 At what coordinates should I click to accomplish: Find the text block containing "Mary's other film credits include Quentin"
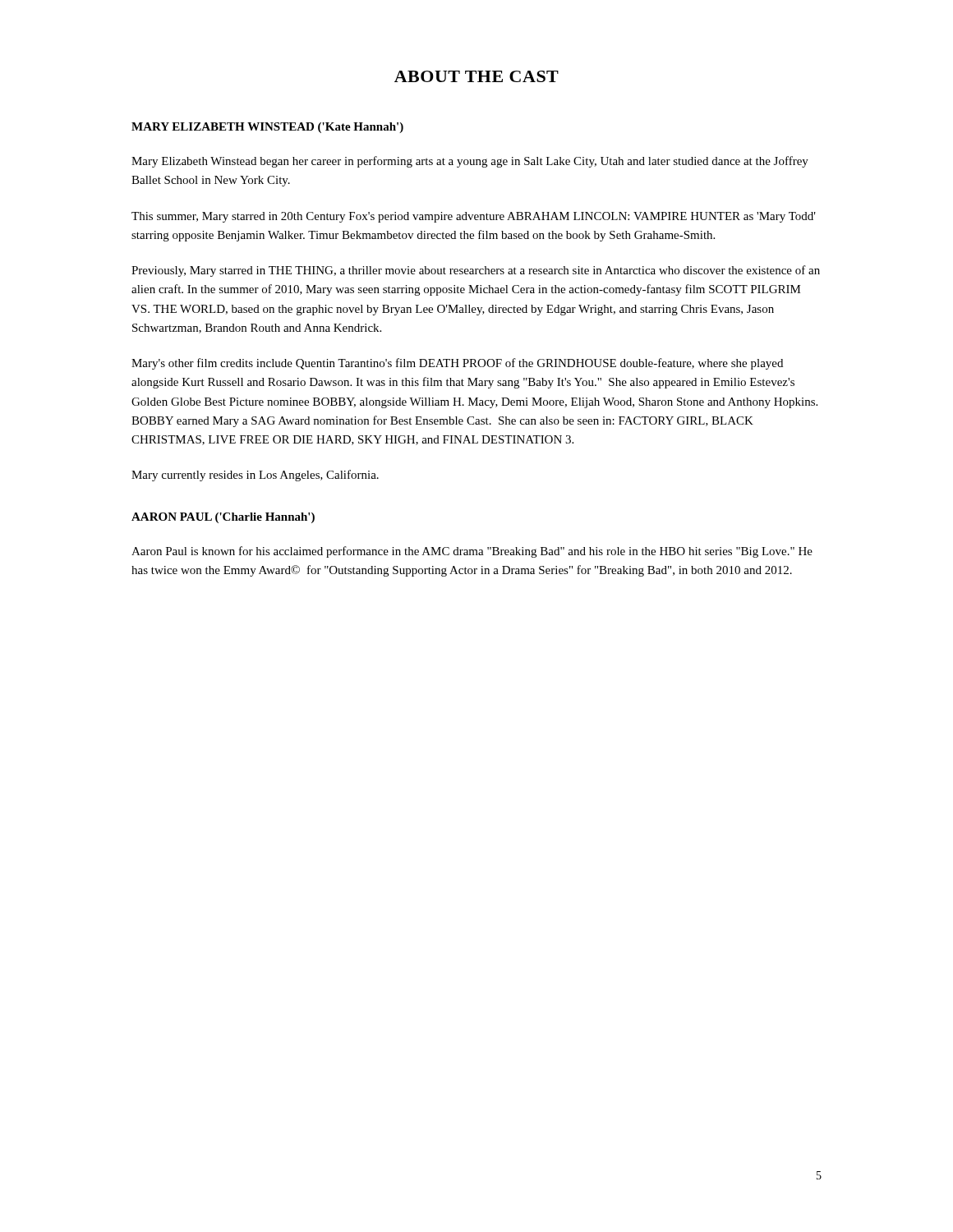coord(475,401)
